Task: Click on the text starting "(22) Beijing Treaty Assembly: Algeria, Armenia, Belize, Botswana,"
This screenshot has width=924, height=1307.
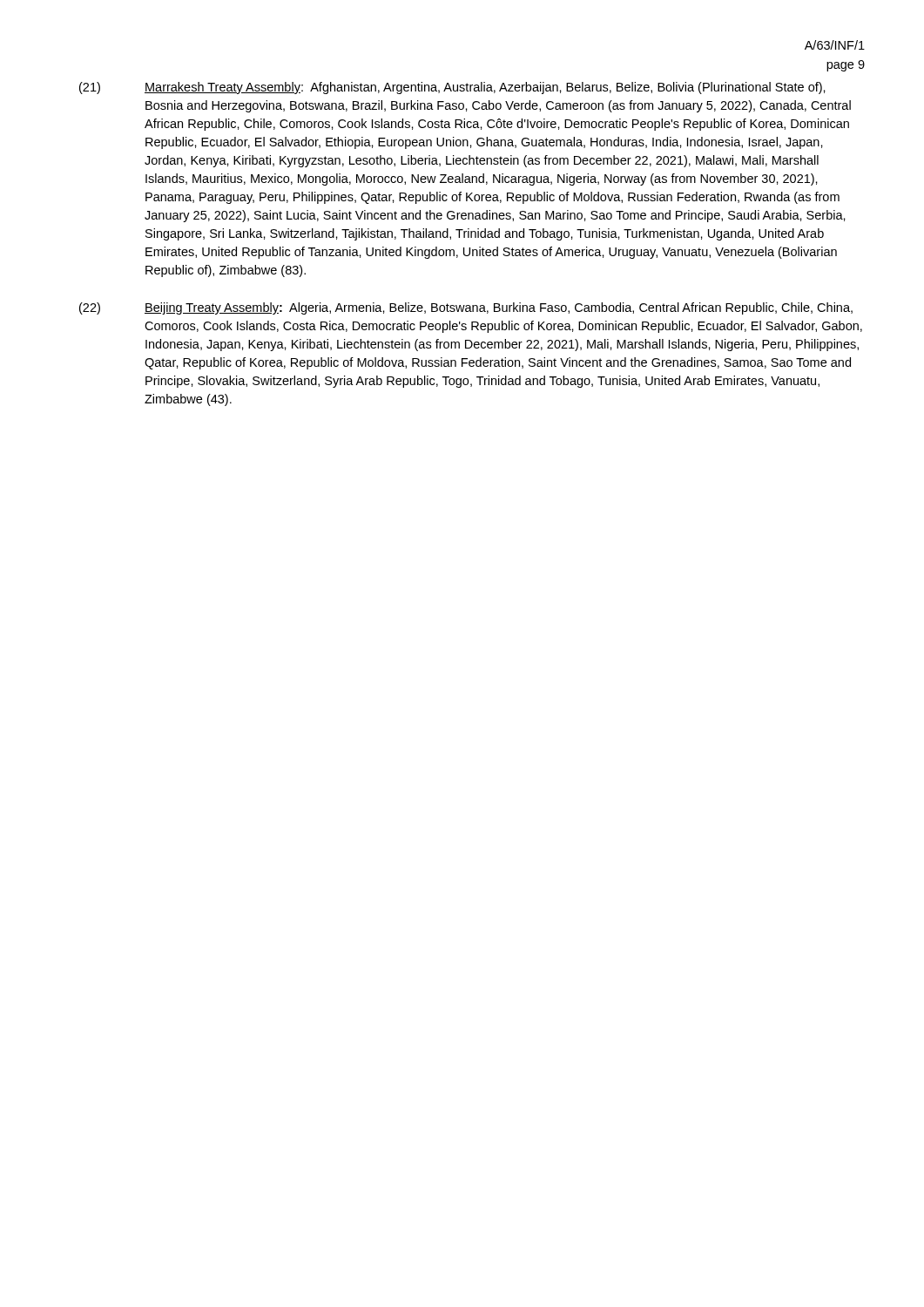Action: pyautogui.click(x=472, y=354)
